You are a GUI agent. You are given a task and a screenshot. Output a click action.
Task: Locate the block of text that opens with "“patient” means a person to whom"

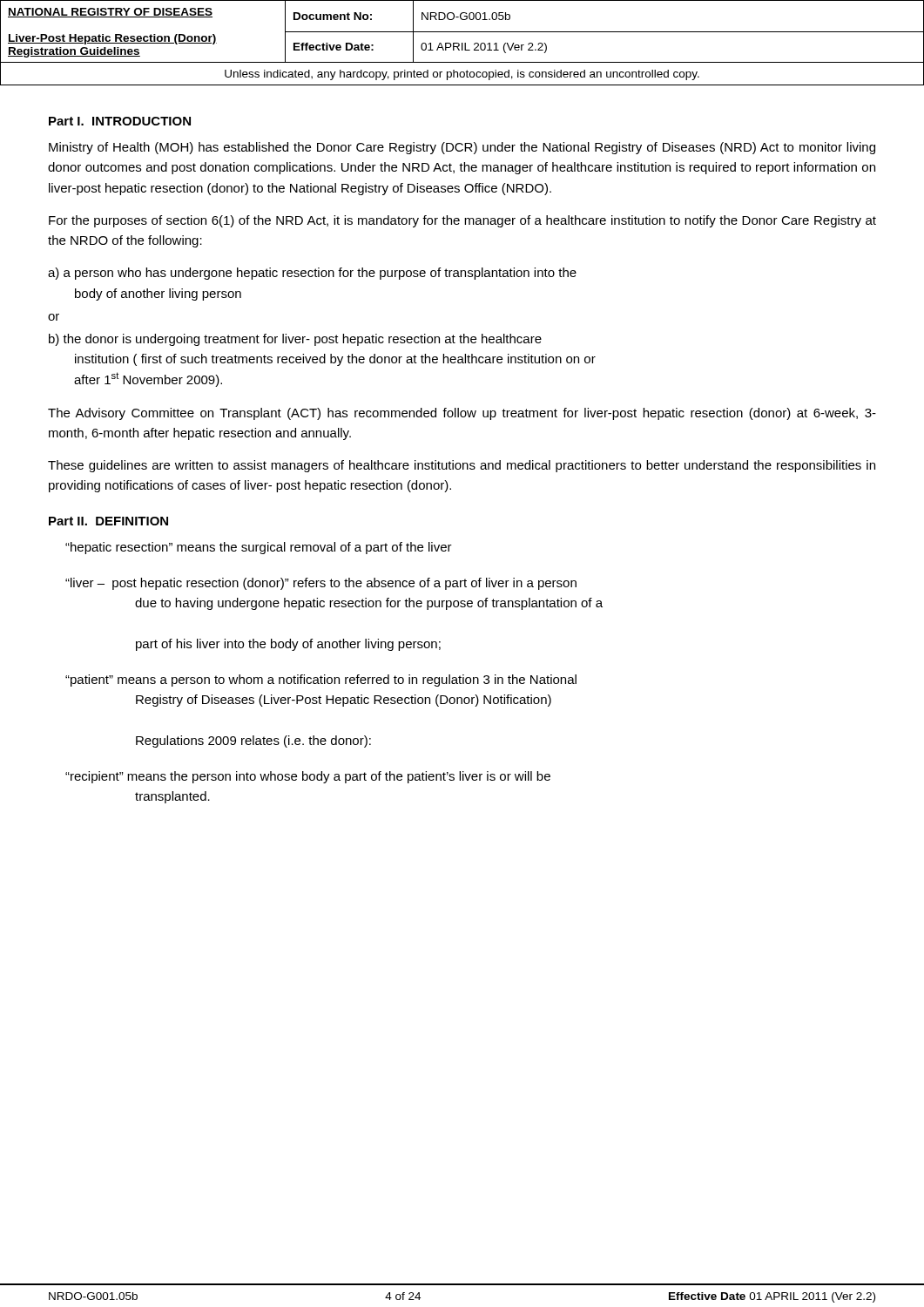[x=471, y=711]
